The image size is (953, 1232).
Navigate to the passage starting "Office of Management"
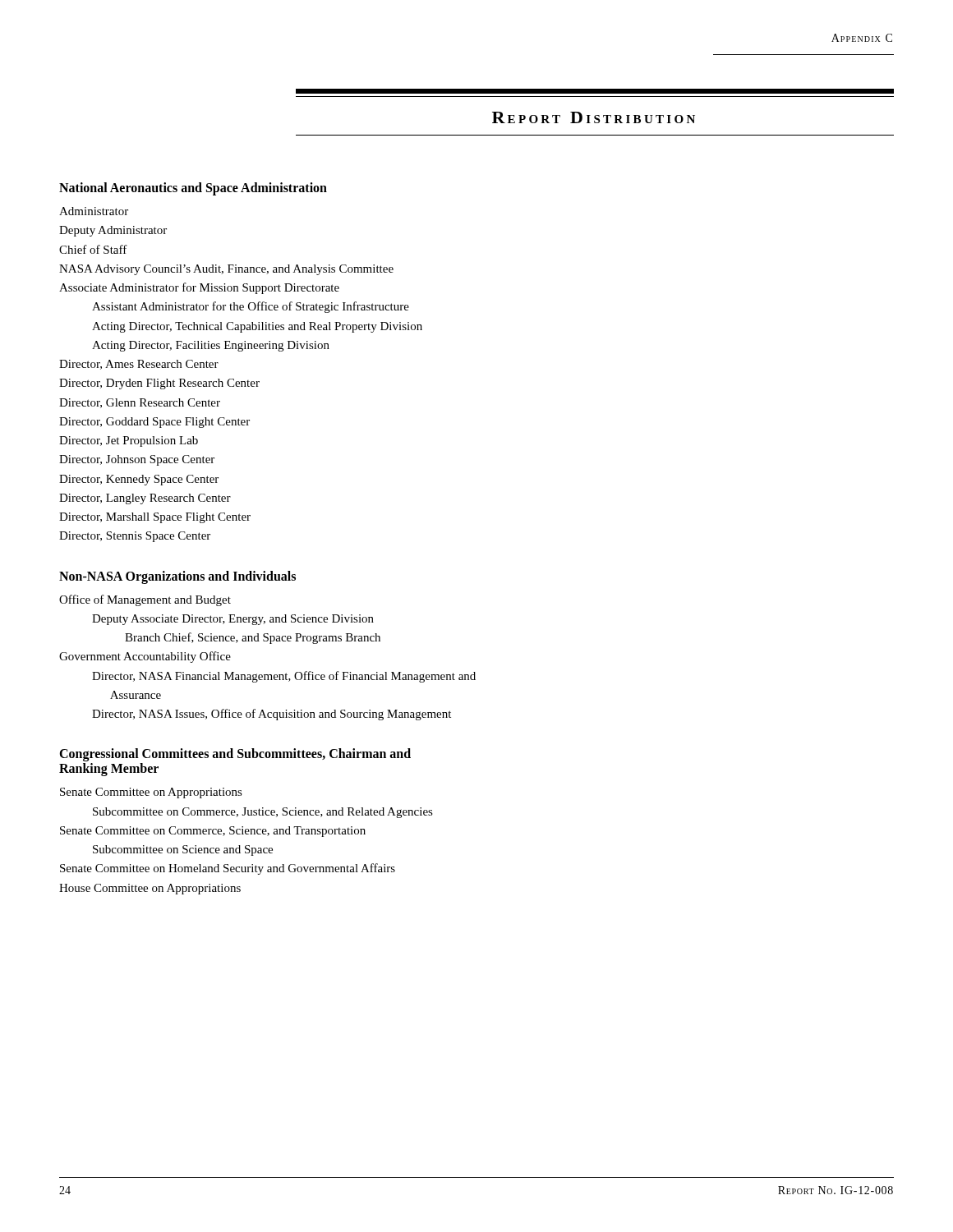pyautogui.click(x=145, y=599)
